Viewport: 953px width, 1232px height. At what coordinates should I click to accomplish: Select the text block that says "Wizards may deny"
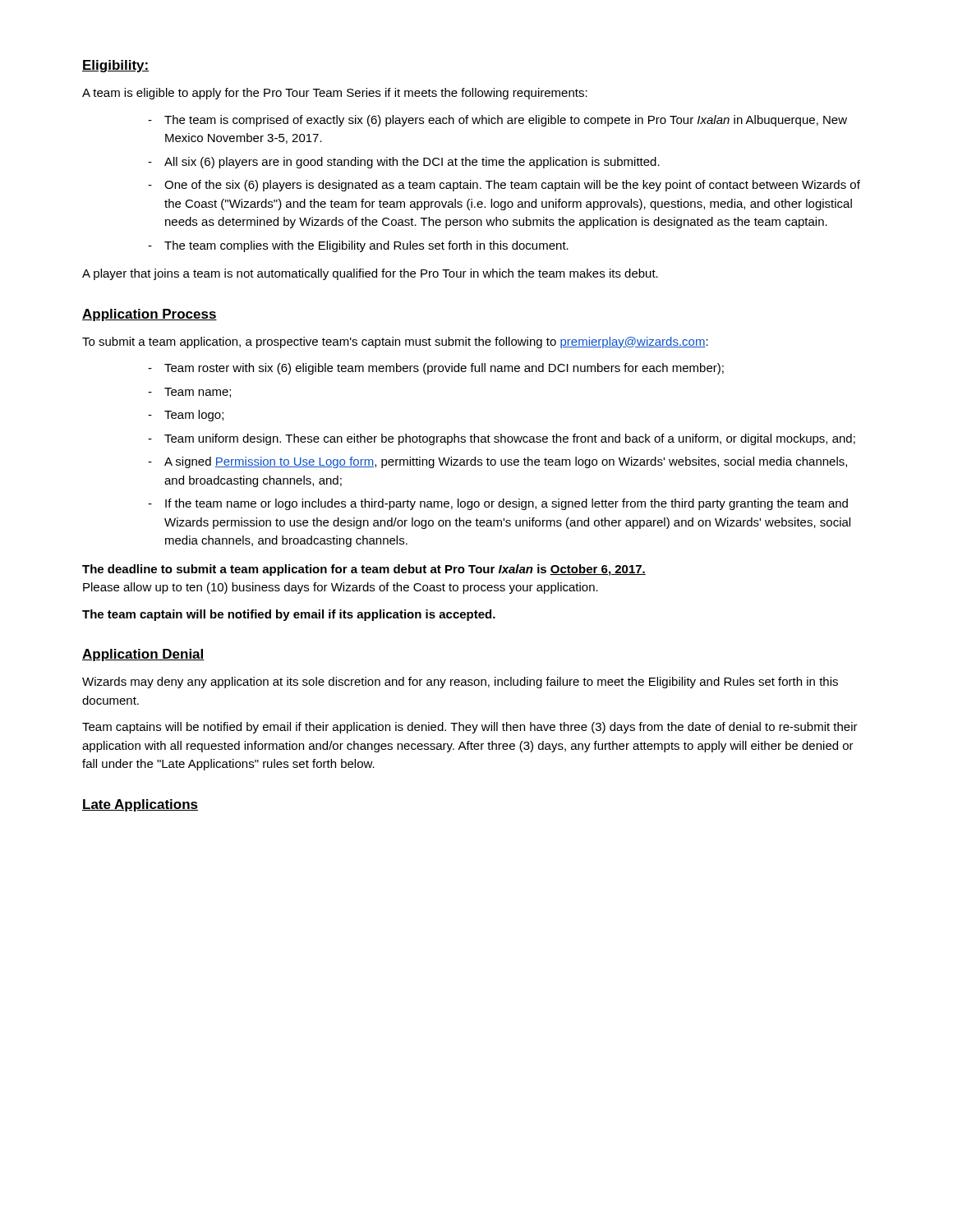point(476,691)
